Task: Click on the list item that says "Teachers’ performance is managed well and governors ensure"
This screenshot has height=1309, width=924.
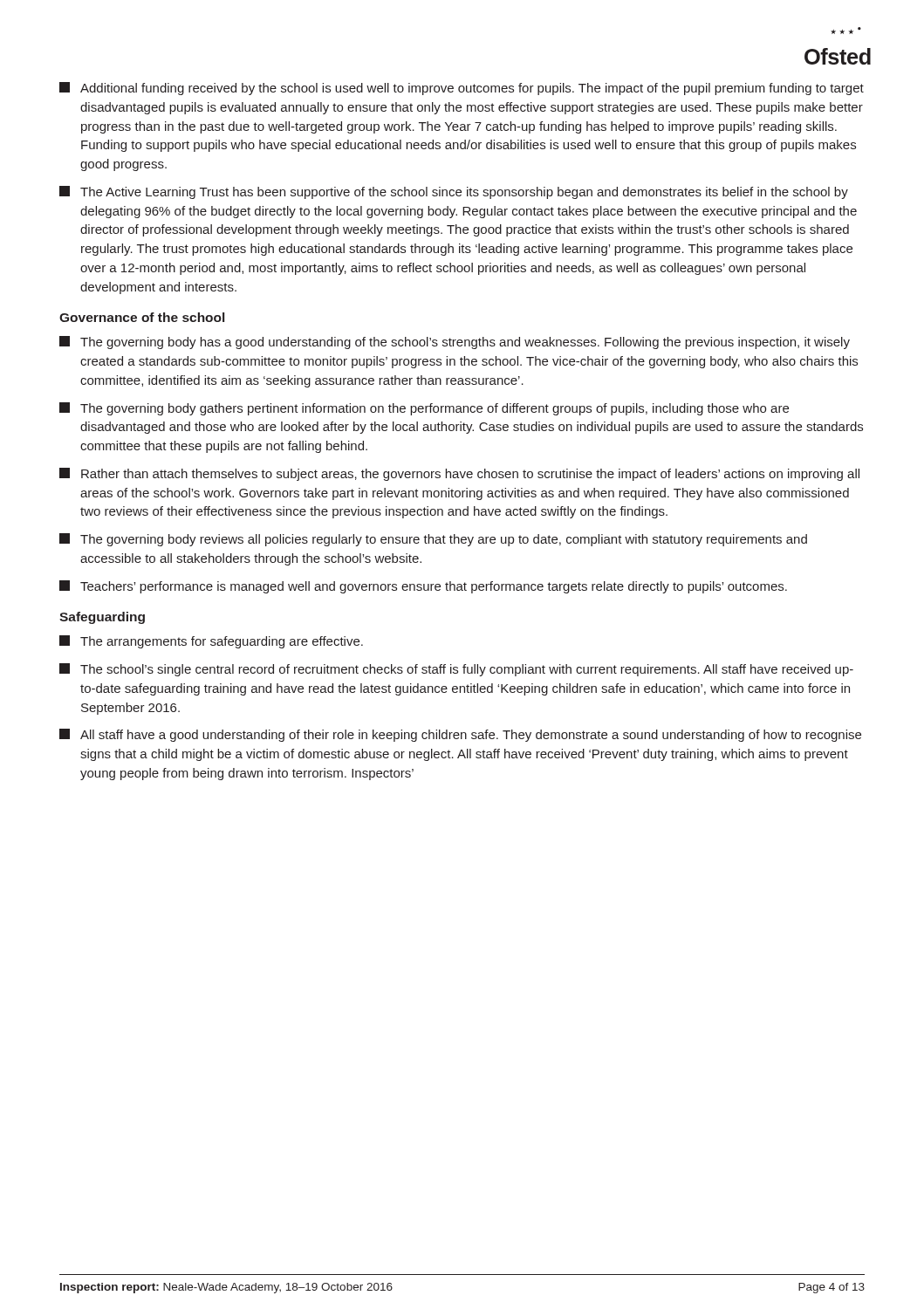Action: (462, 586)
